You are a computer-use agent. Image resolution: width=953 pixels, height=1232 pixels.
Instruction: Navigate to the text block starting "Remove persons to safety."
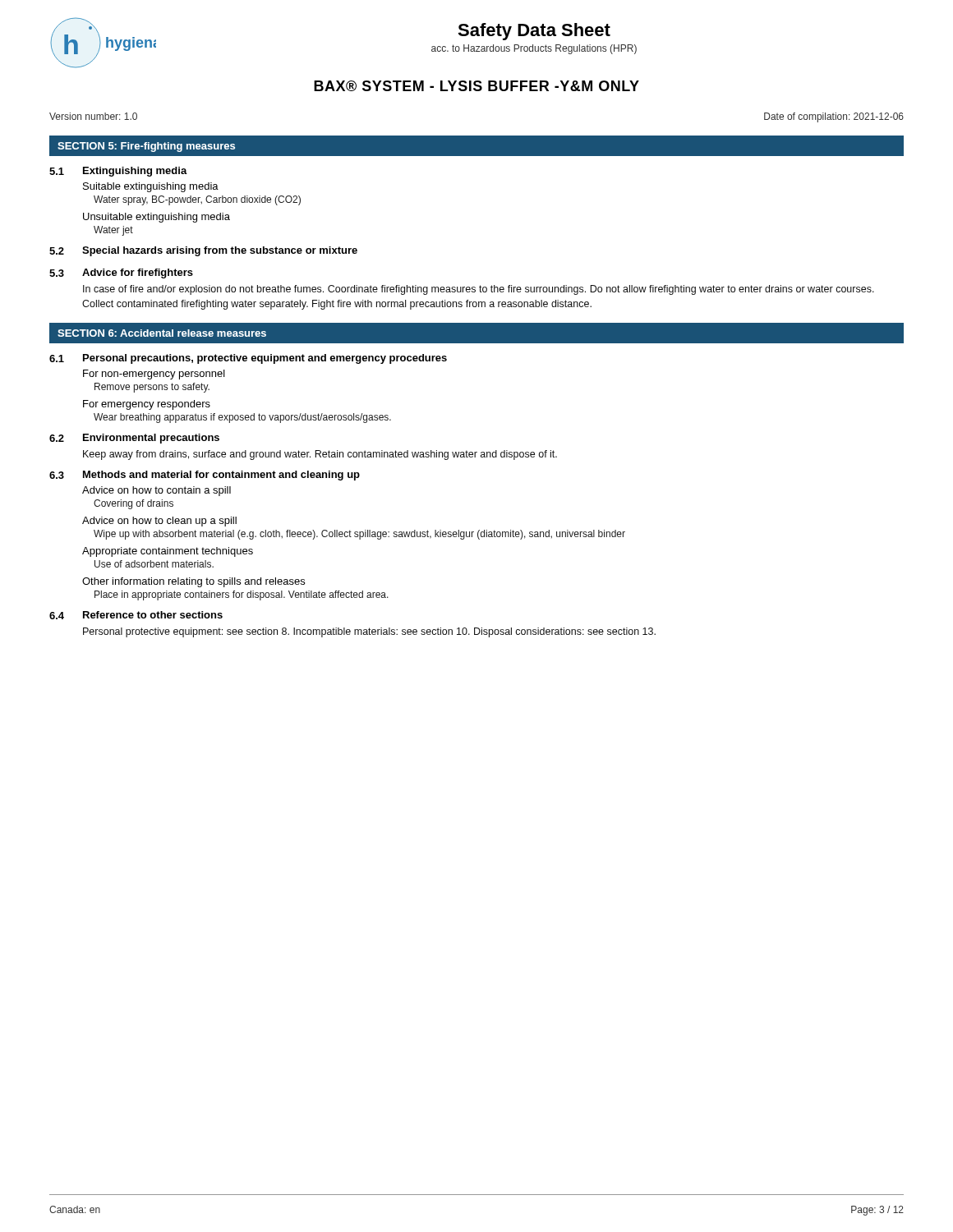click(x=152, y=387)
